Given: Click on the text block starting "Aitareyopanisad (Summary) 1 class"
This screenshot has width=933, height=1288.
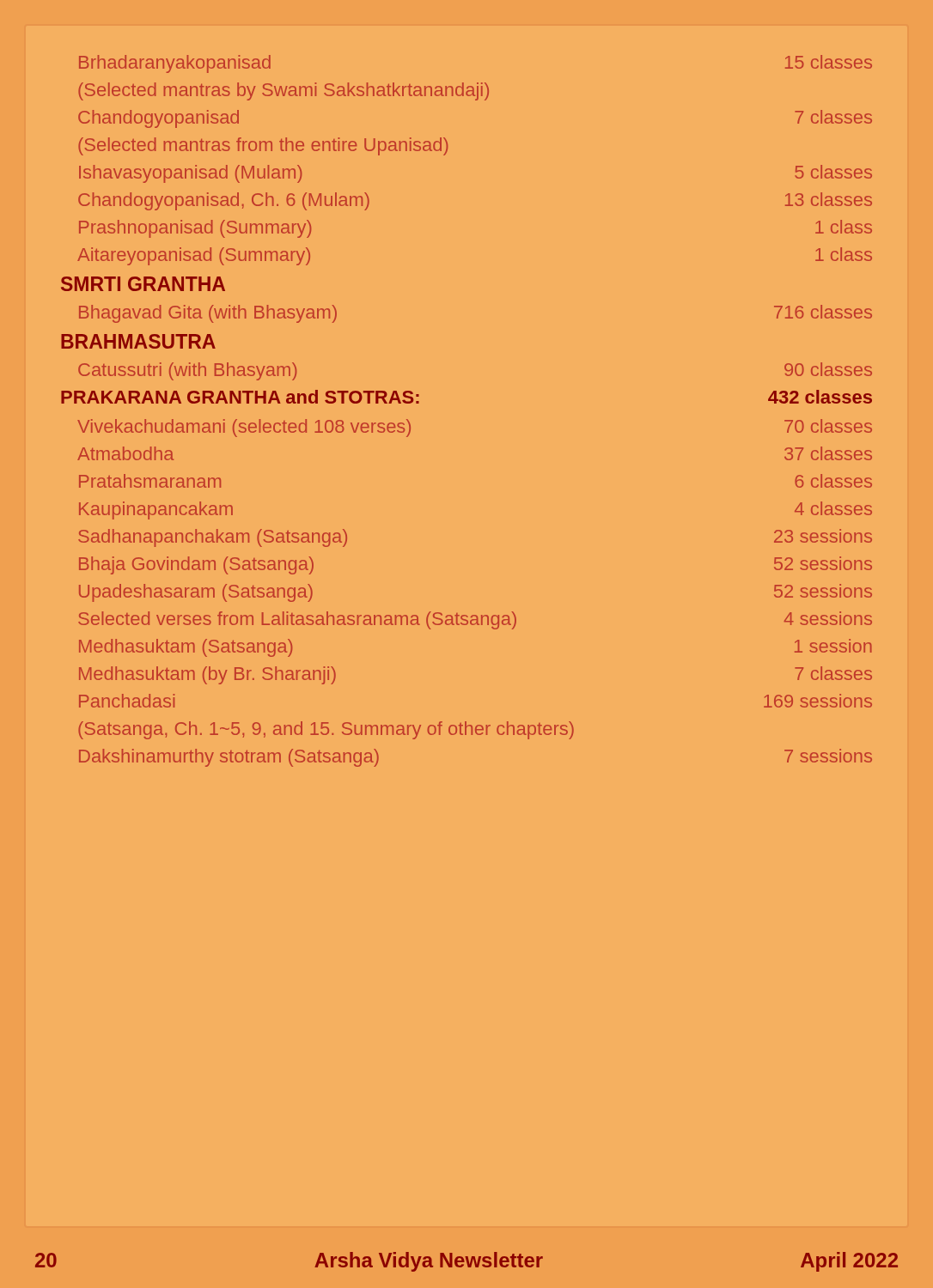Looking at the screenshot, I should click(x=197, y=255).
